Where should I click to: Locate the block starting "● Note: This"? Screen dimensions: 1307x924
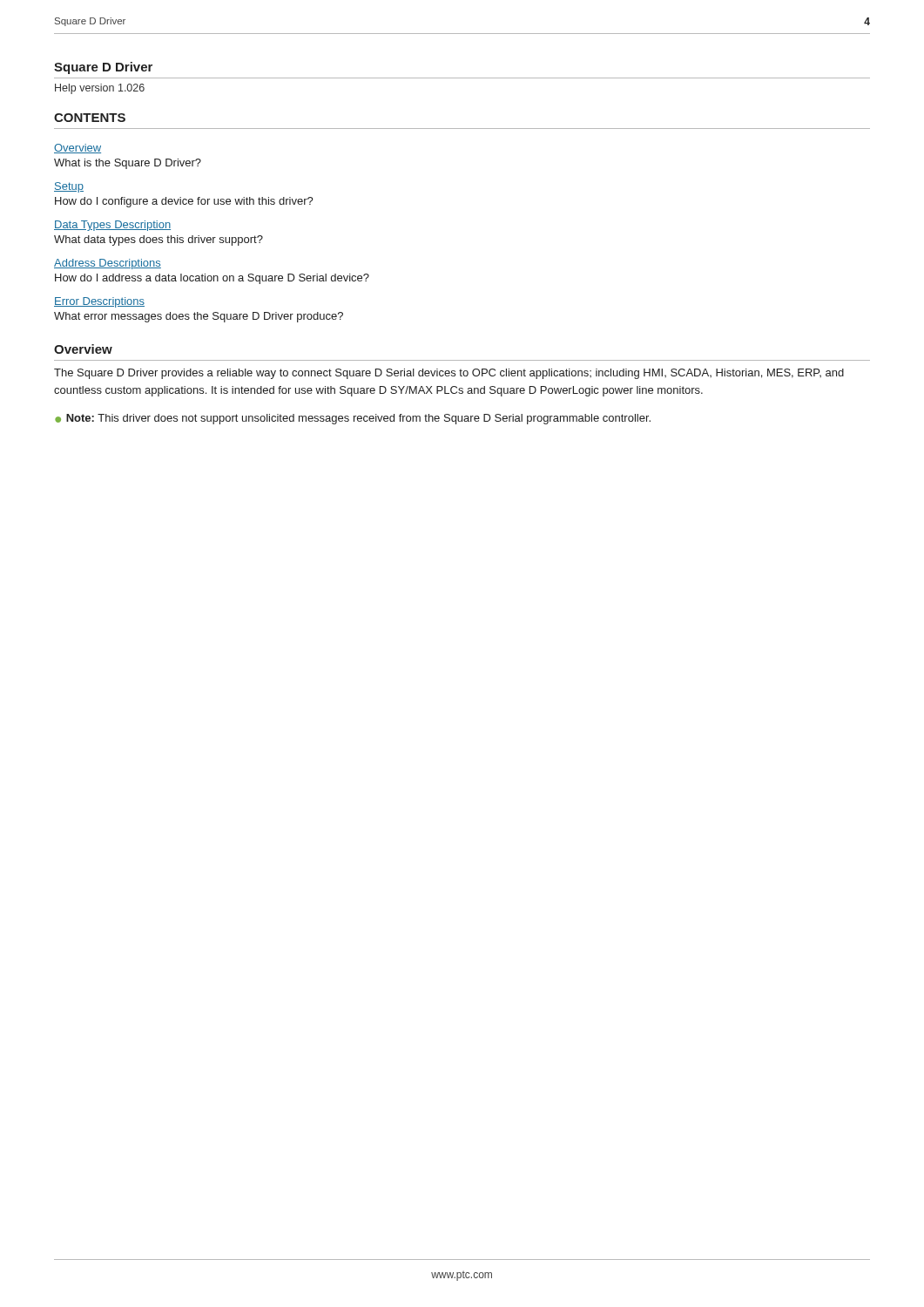point(353,420)
